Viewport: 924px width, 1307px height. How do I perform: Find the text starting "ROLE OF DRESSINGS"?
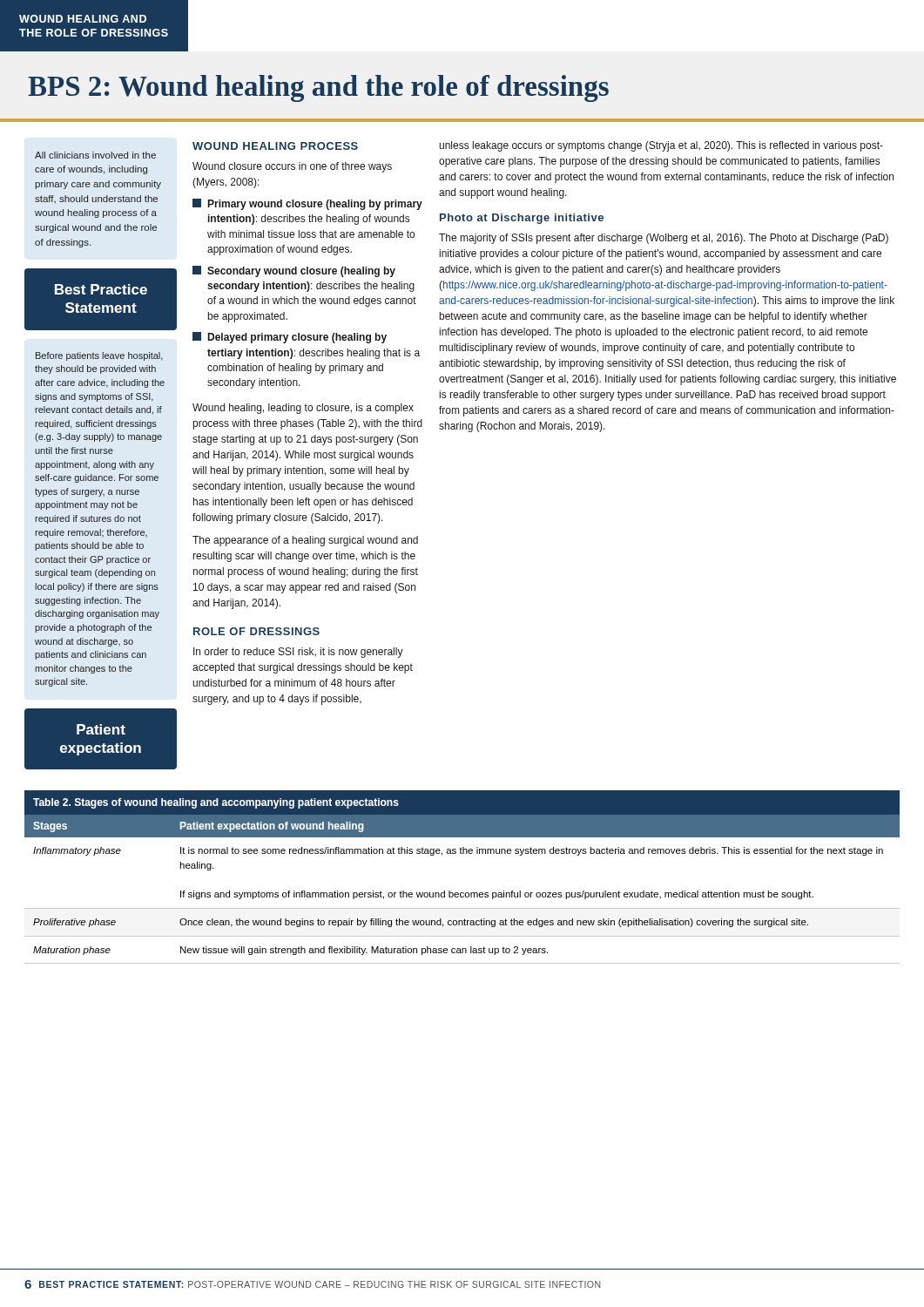pyautogui.click(x=256, y=631)
